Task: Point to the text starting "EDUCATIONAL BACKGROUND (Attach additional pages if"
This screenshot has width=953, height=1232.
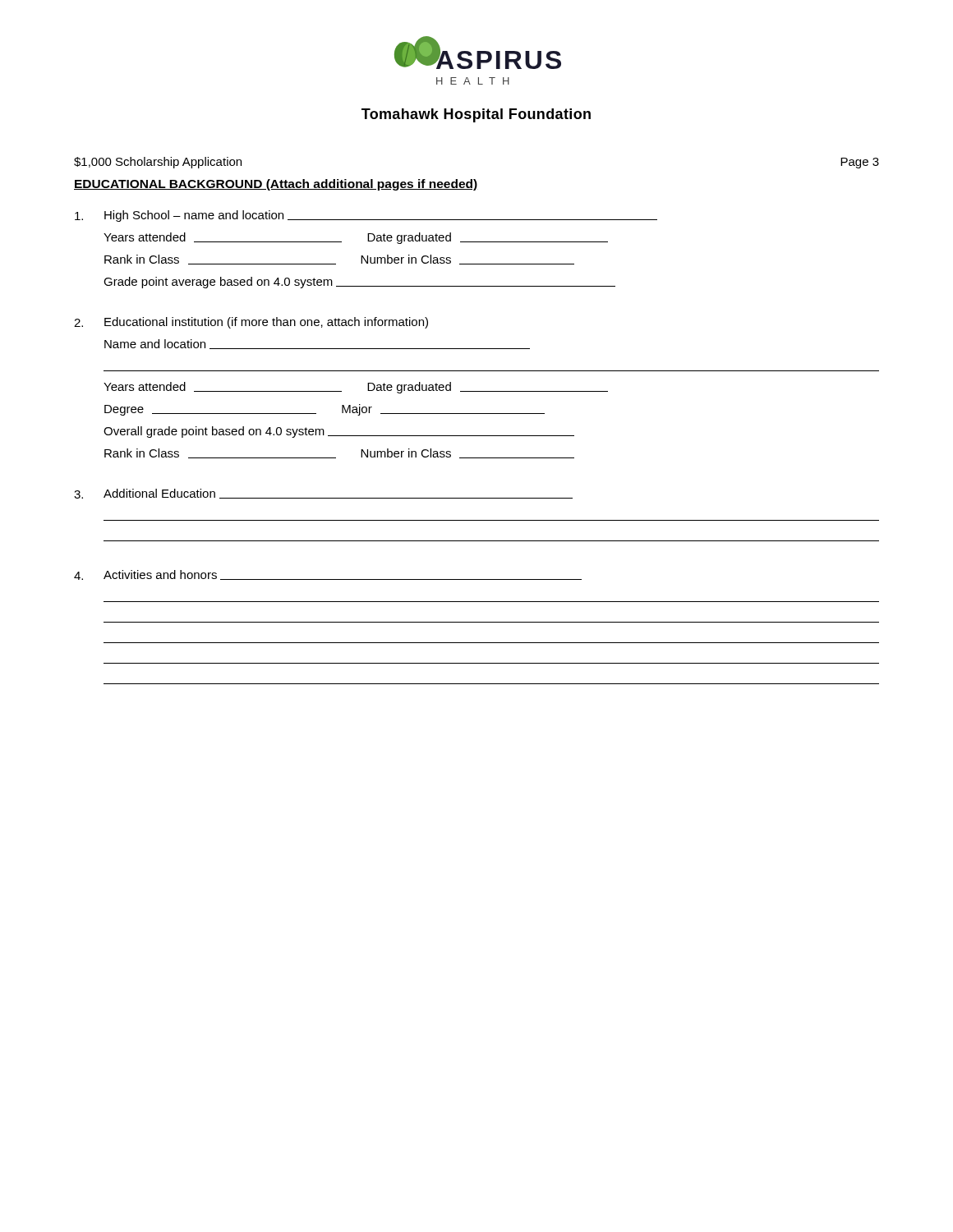Action: pyautogui.click(x=276, y=184)
